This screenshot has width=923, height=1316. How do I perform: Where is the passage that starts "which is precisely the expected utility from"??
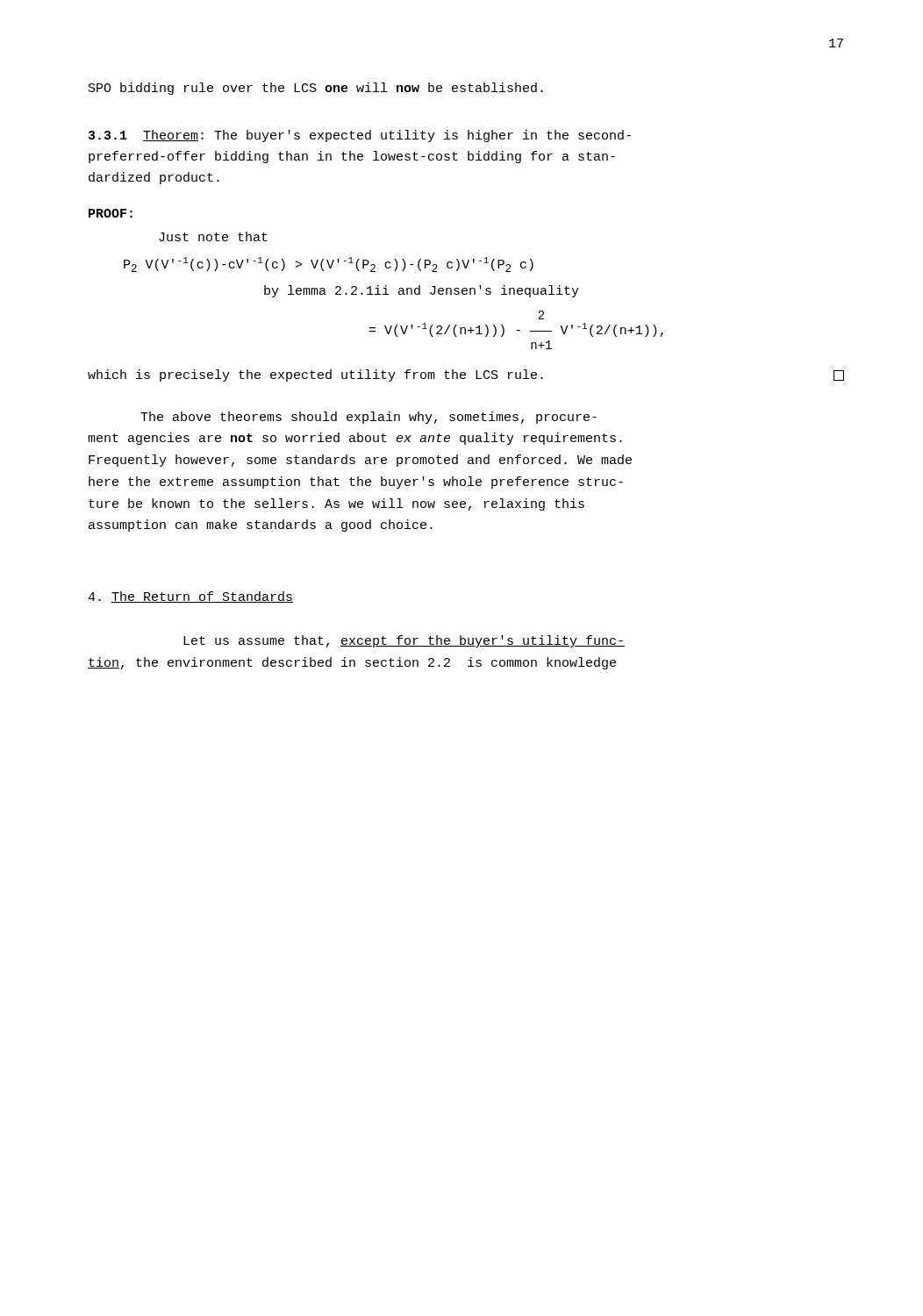[x=466, y=376]
